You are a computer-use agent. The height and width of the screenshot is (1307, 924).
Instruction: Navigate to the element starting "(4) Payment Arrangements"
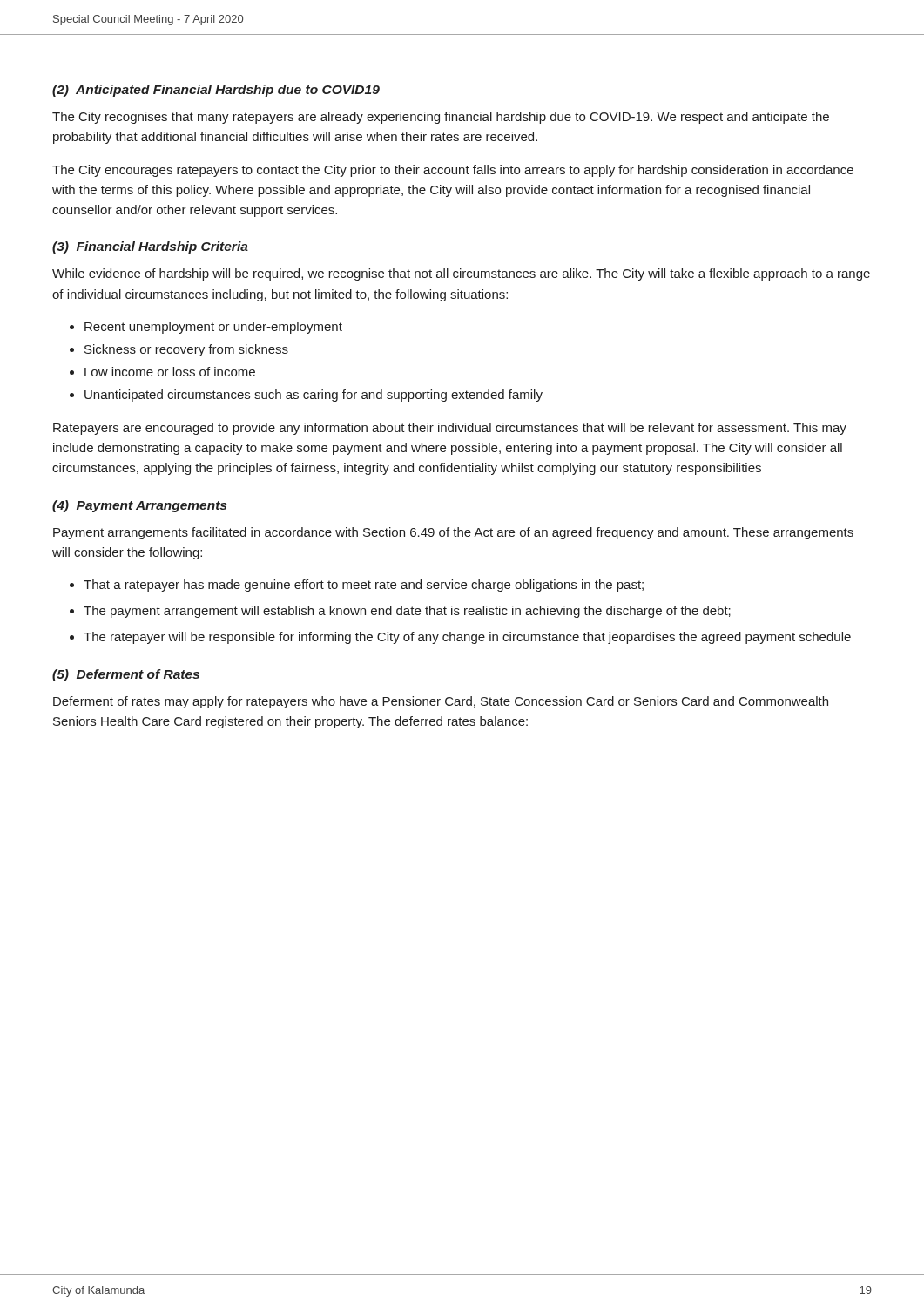click(x=140, y=505)
